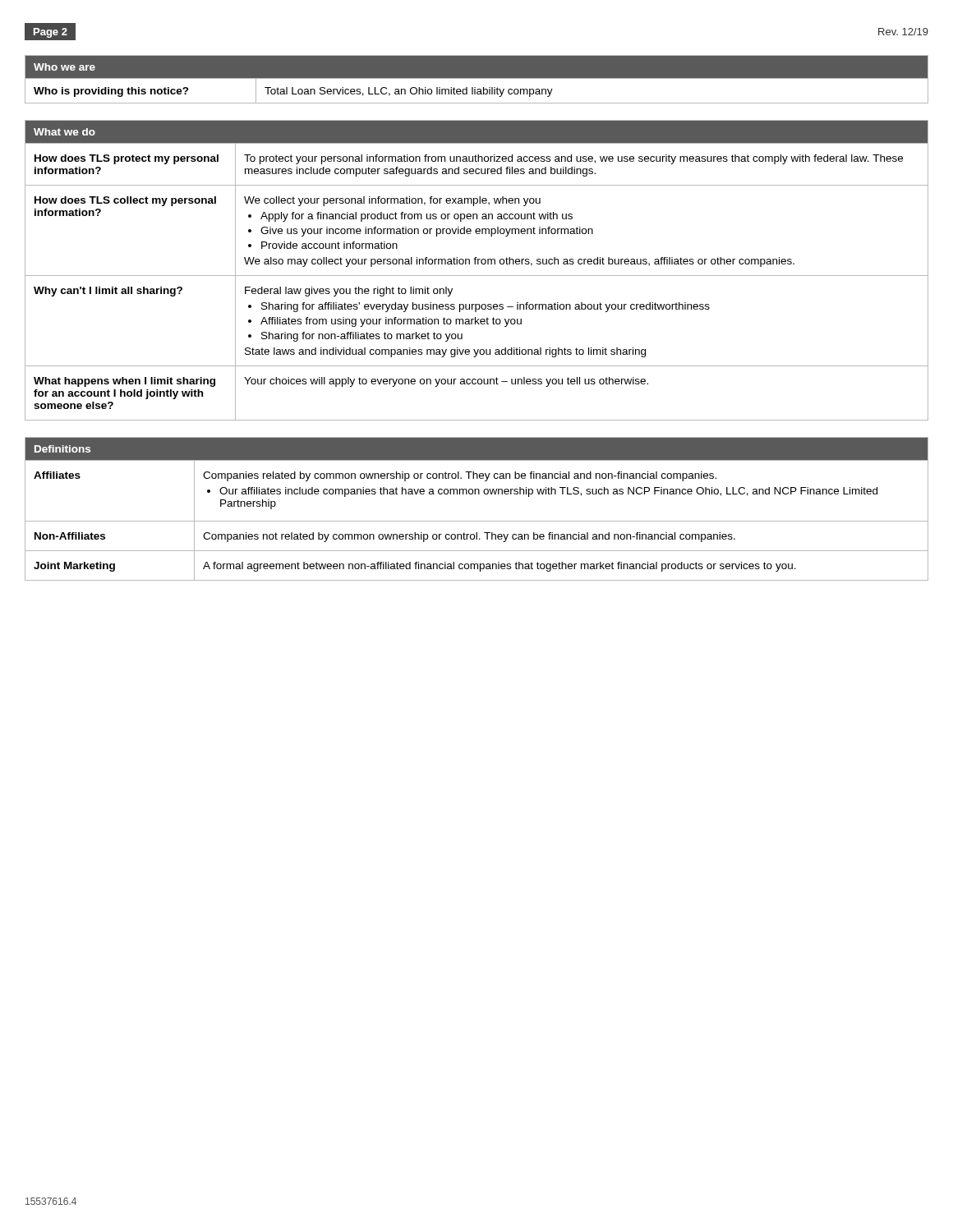Click on the table containing "Who we are"
953x1232 pixels.
tap(476, 79)
